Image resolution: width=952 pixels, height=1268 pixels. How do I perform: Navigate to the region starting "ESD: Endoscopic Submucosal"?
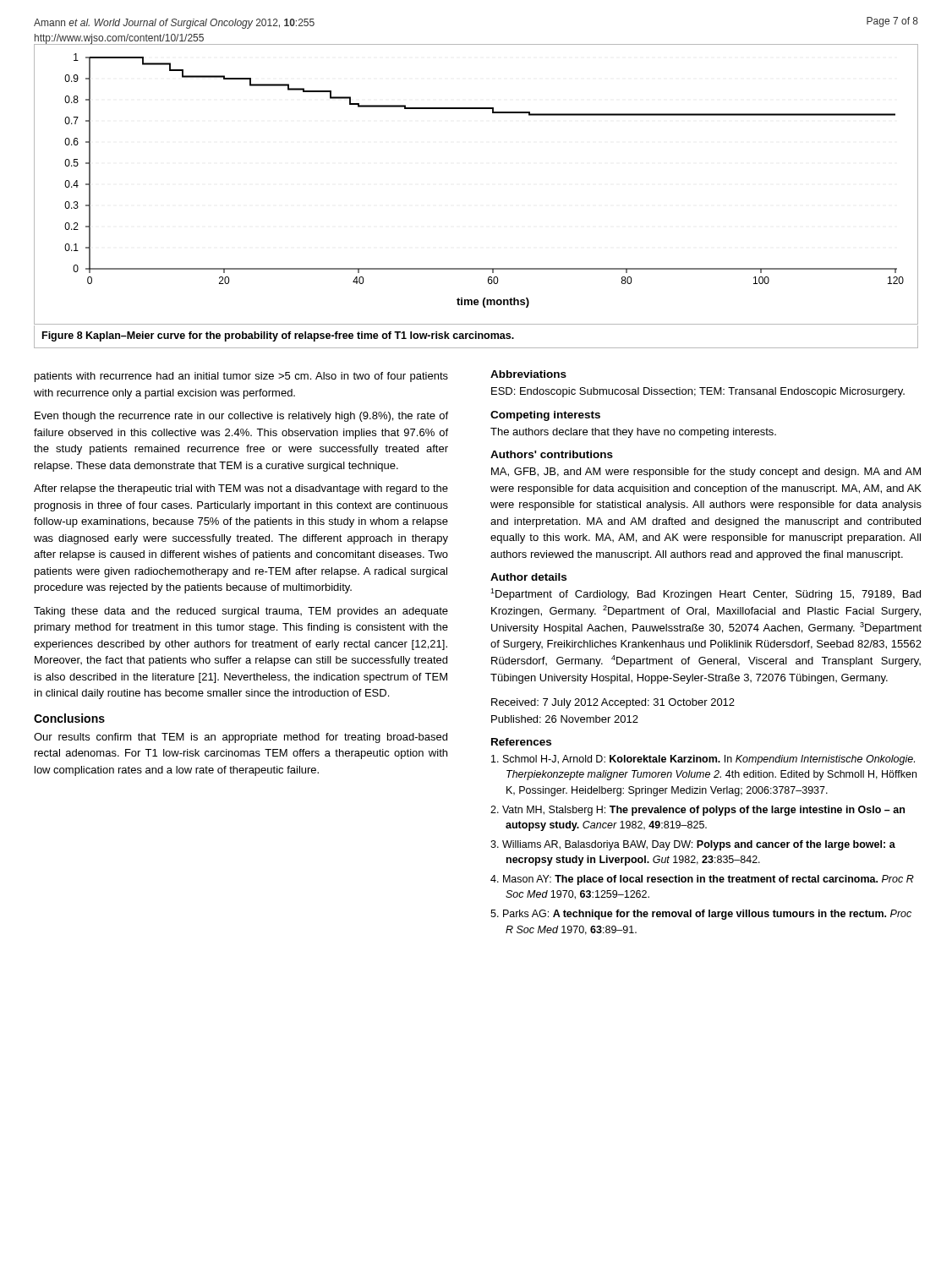point(698,391)
